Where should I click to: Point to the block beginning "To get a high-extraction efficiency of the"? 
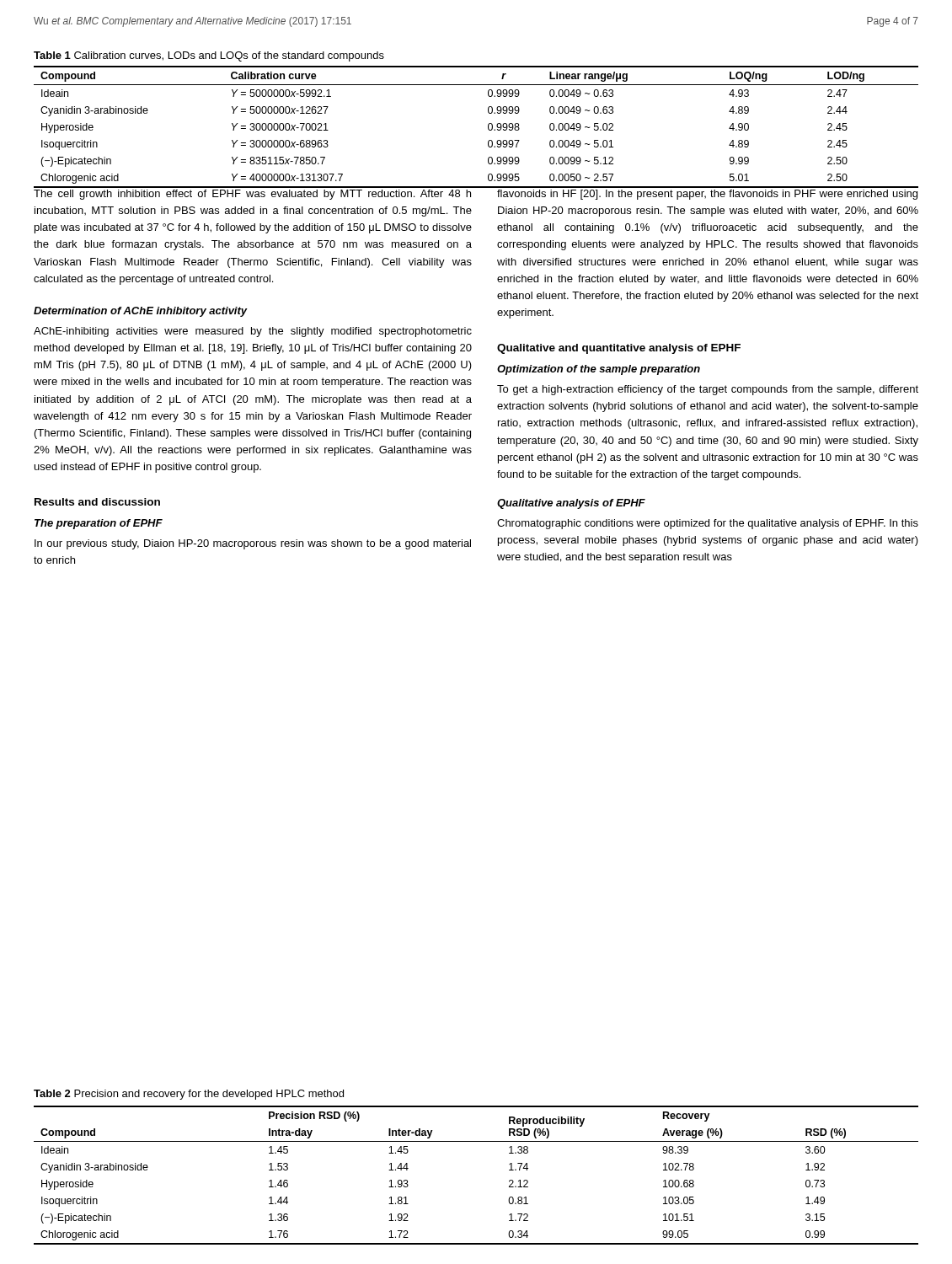(708, 432)
